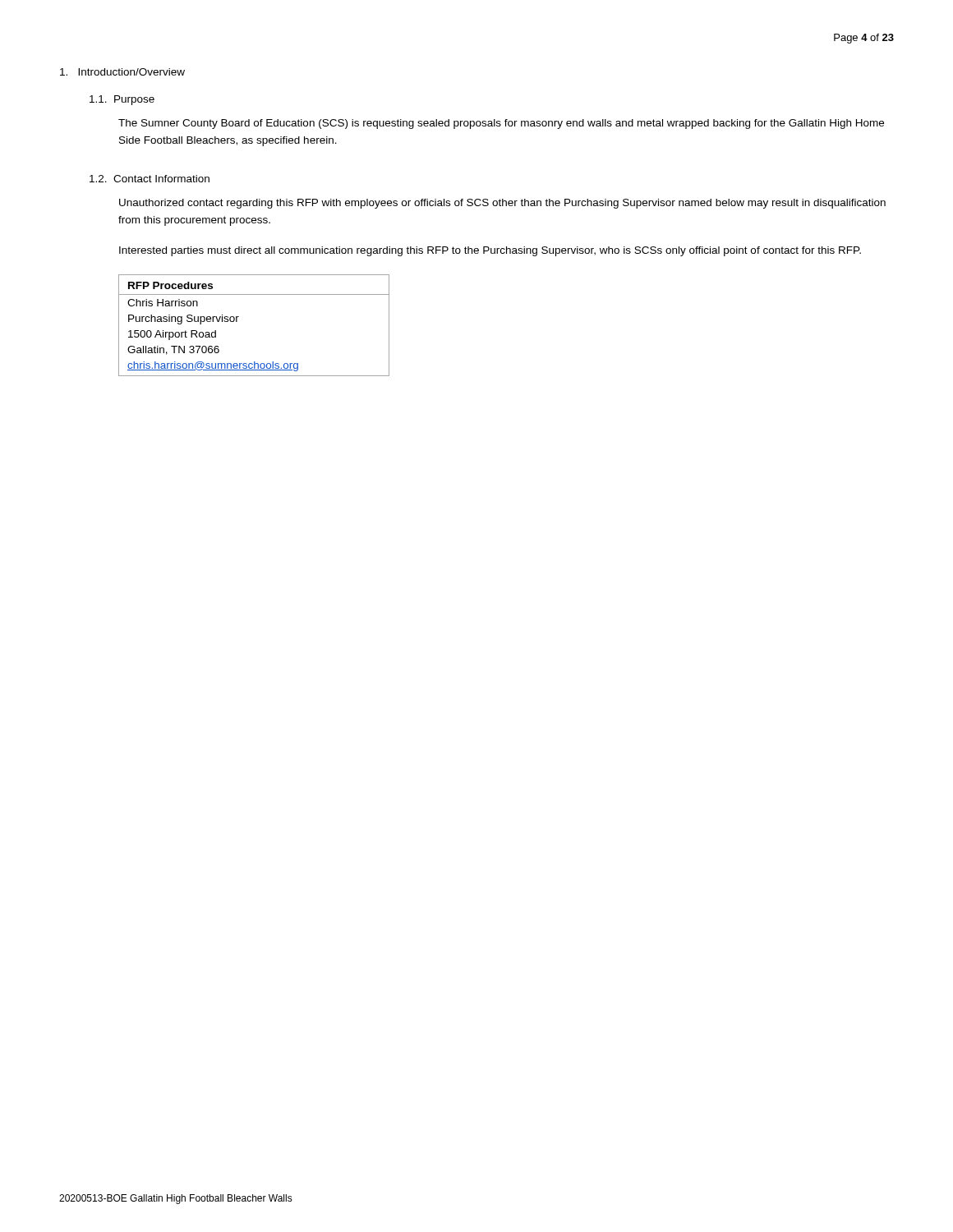953x1232 pixels.
Task: Locate the table with the text "1500 Airport Road"
Action: [506, 325]
